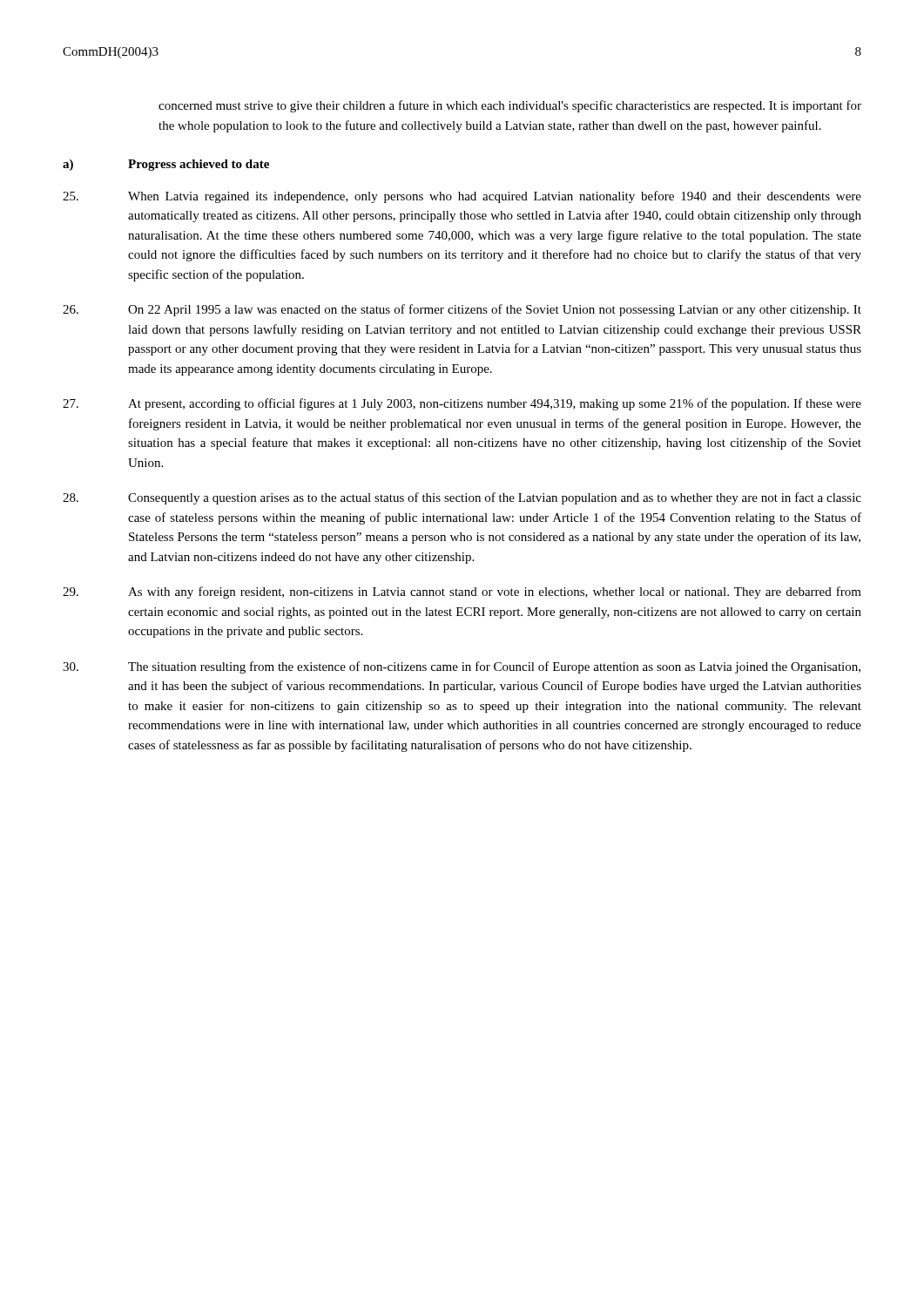Click on the list item that says "27. At present, according"
924x1307 pixels.
(x=462, y=433)
